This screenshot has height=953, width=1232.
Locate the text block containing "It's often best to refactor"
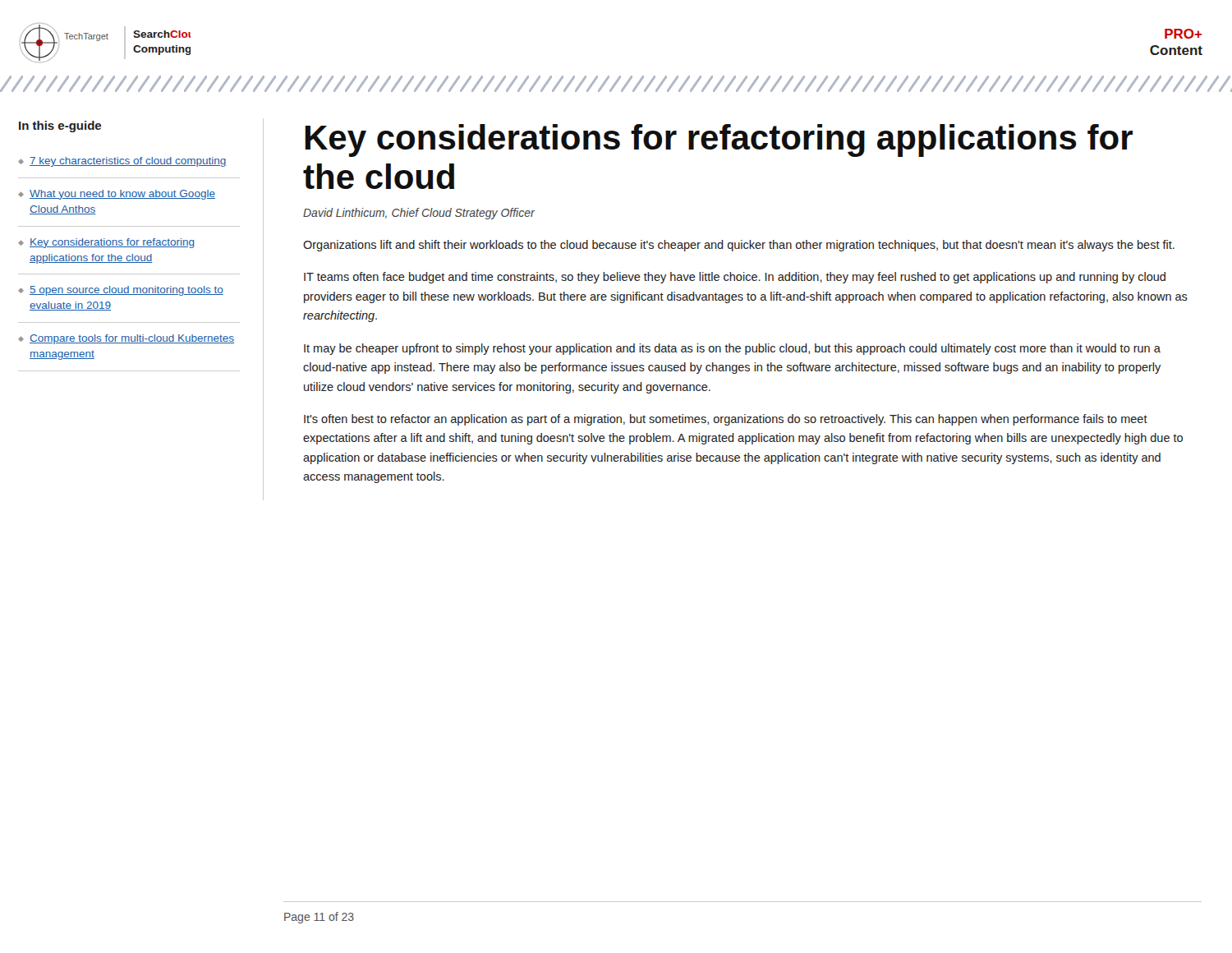(743, 448)
